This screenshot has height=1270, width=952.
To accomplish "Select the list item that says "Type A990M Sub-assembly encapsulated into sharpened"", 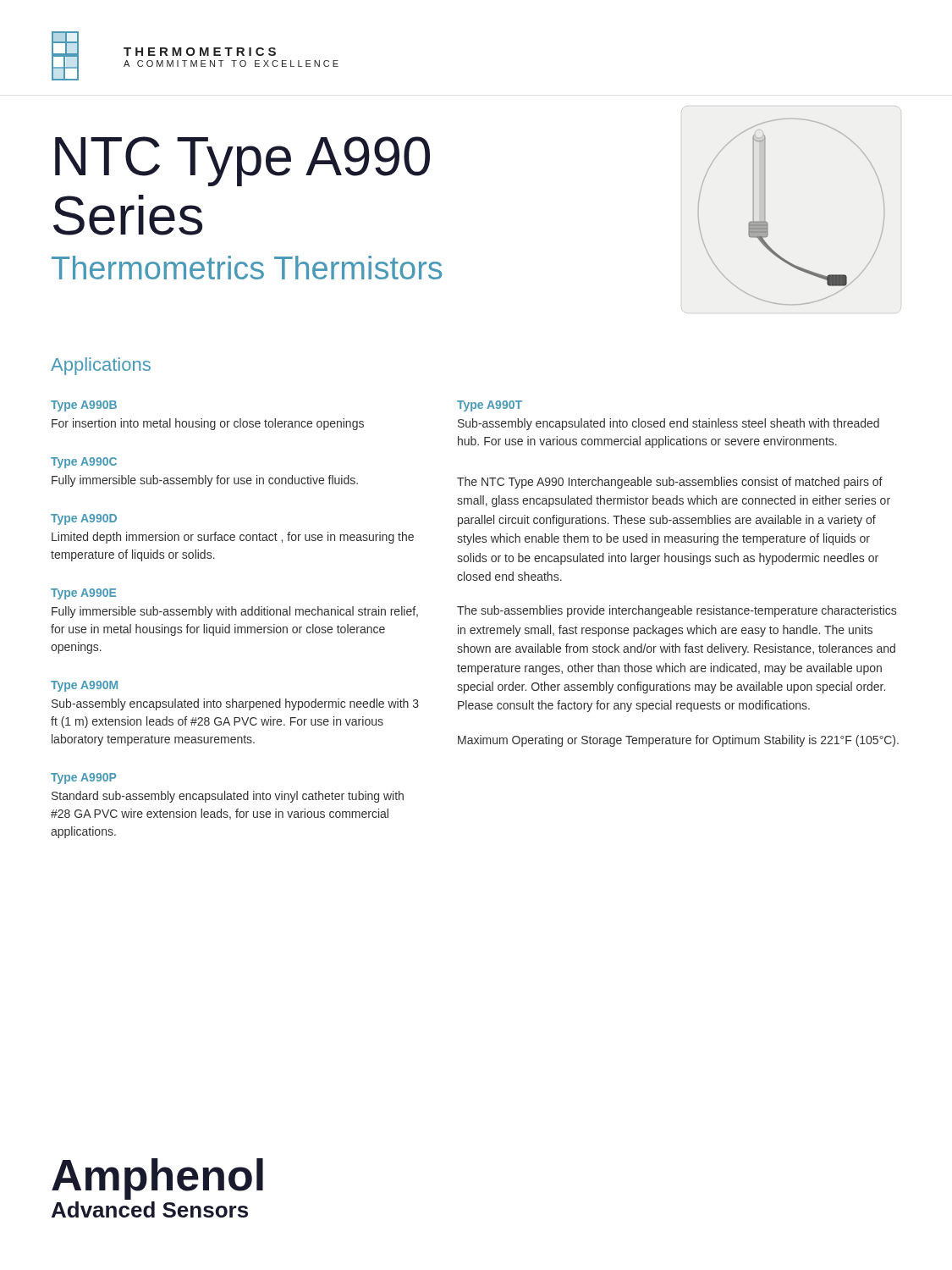I will point(237,713).
